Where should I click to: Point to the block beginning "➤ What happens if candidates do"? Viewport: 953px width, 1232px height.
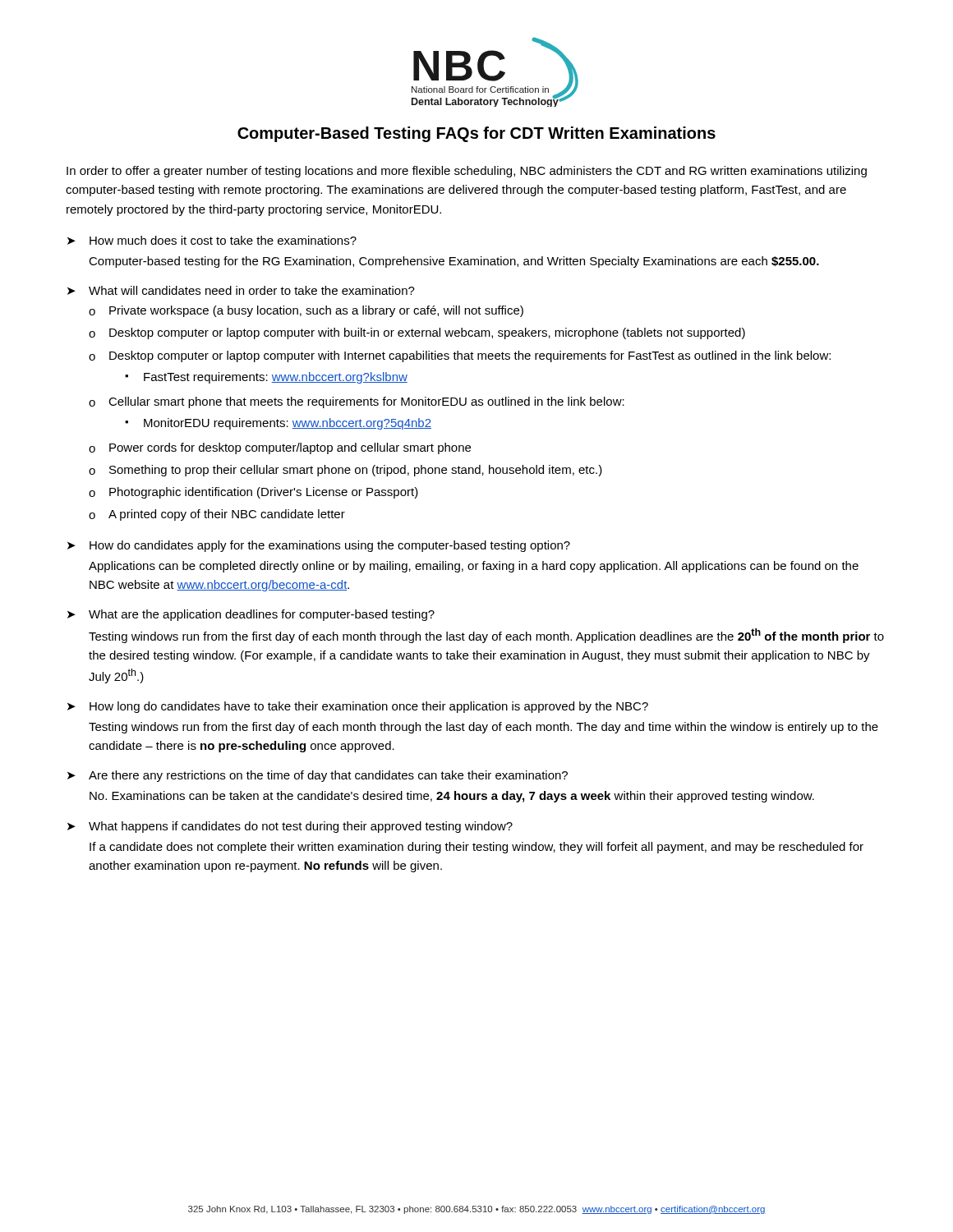476,847
